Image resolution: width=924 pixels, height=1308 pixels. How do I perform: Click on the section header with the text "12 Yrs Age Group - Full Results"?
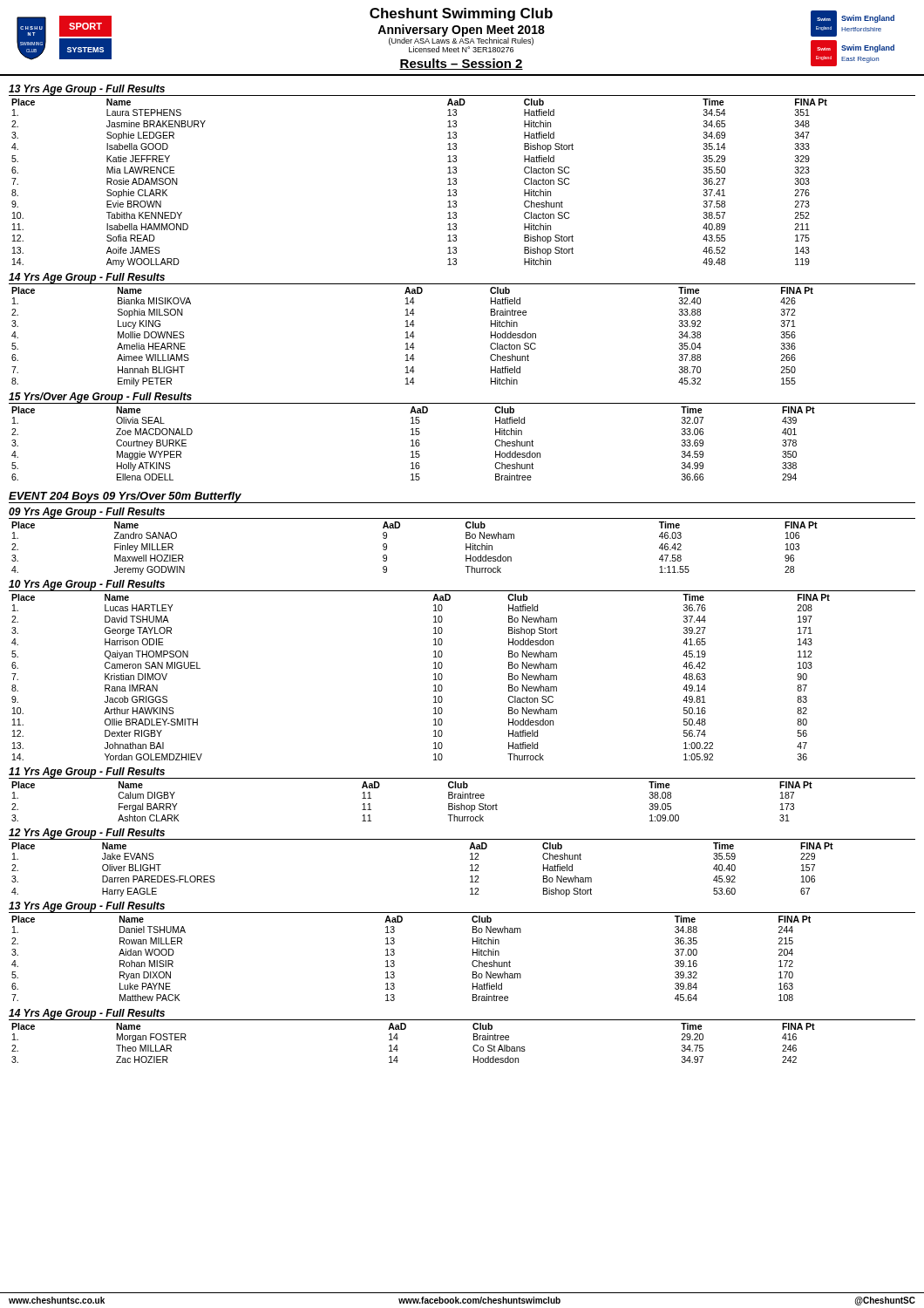coord(87,833)
